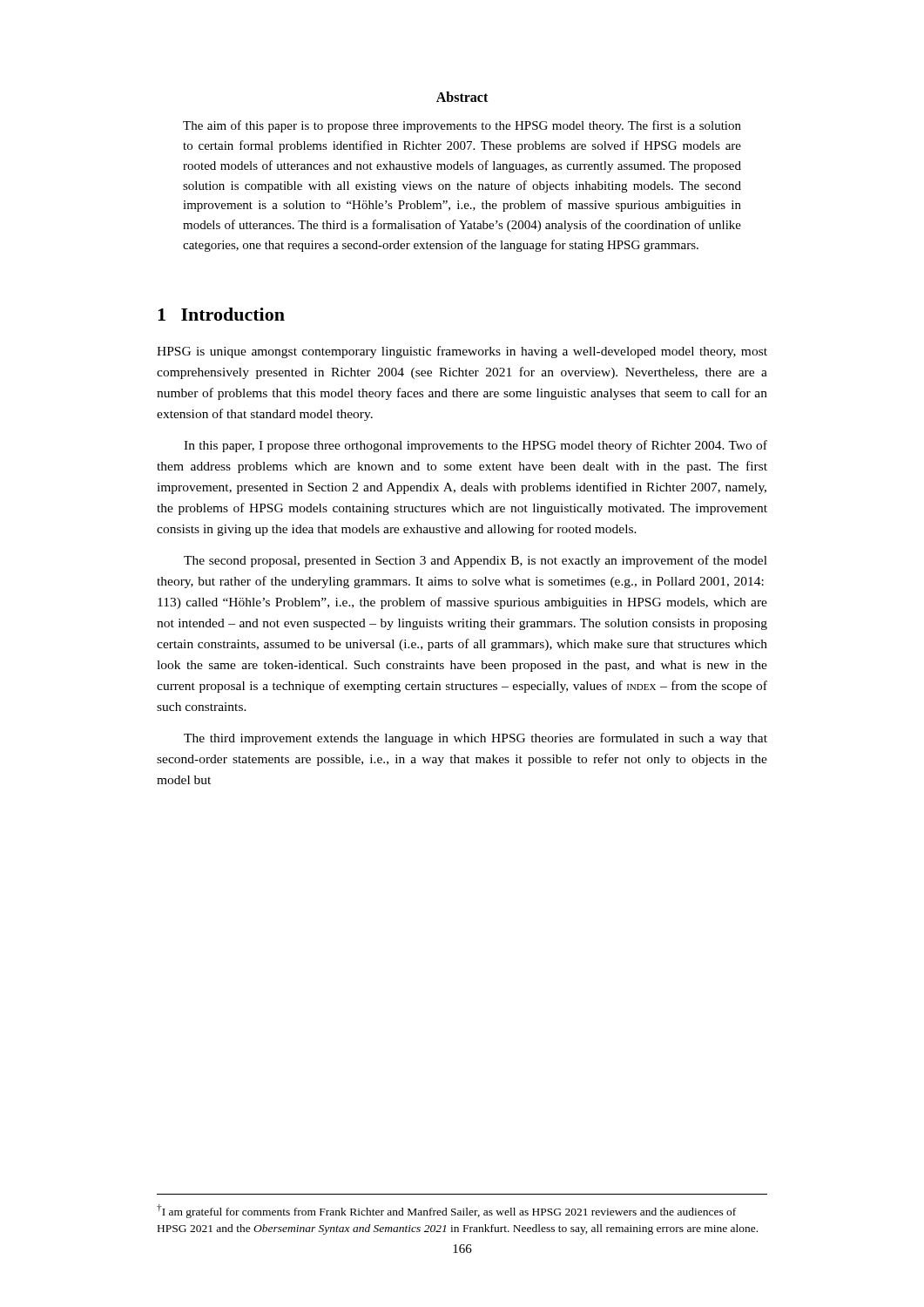The height and width of the screenshot is (1307, 924).
Task: Select the text block with the text "The aim of this paper is to propose"
Action: (x=462, y=185)
